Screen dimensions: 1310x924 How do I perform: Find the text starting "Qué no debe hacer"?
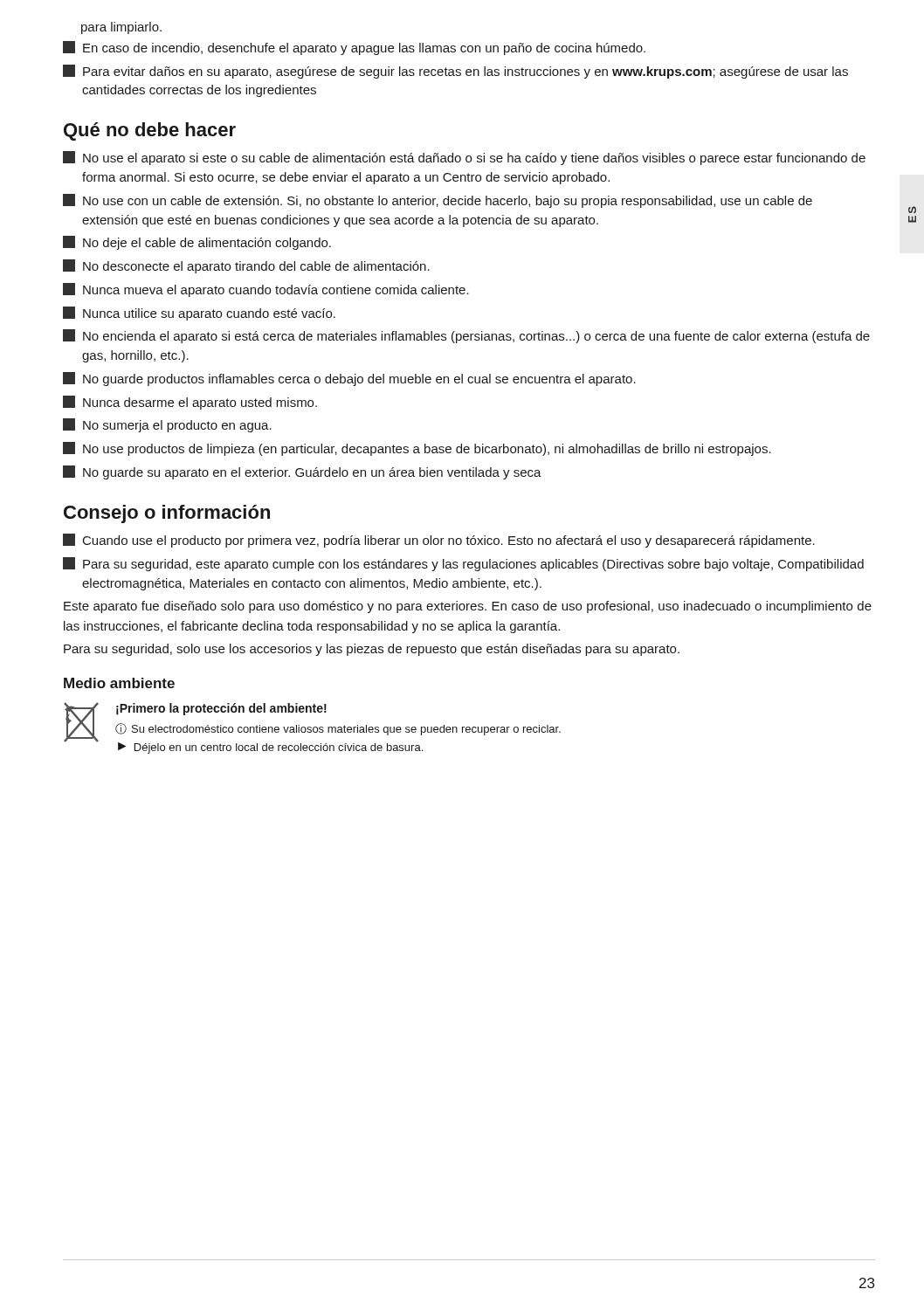coord(149,130)
